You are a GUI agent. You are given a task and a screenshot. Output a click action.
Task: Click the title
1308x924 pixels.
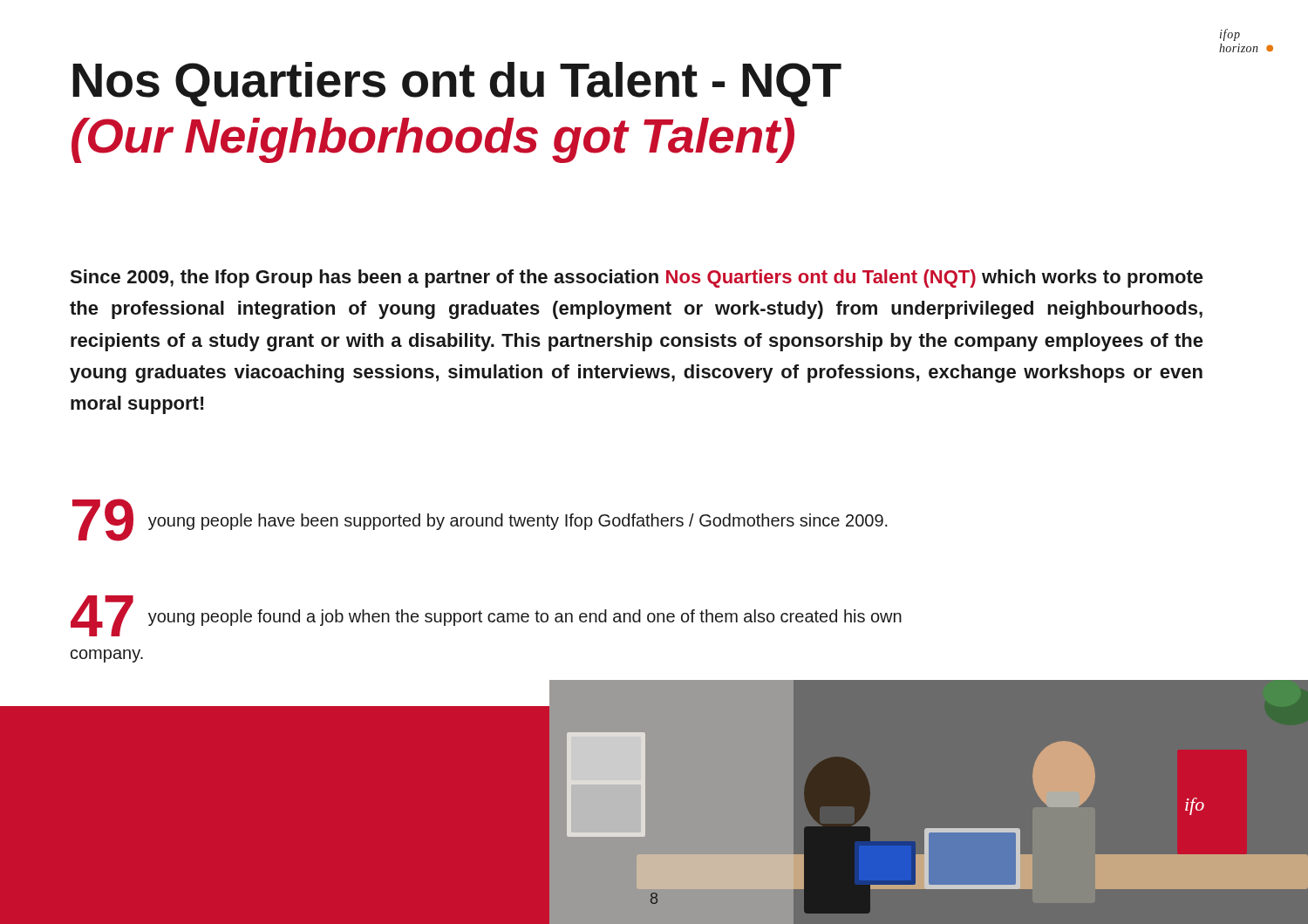pyautogui.click(x=637, y=108)
